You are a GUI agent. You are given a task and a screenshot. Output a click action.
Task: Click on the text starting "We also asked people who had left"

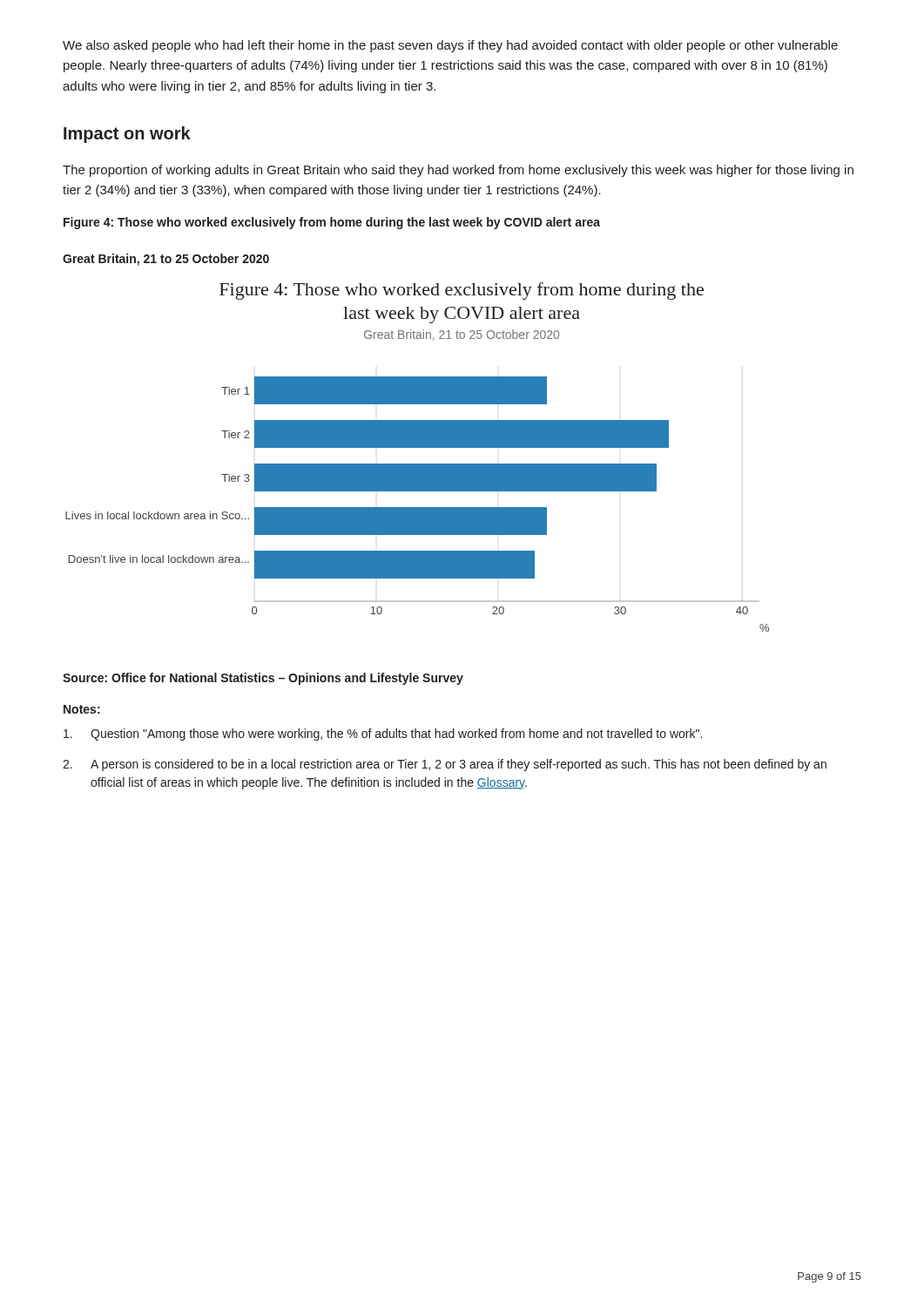click(x=450, y=65)
